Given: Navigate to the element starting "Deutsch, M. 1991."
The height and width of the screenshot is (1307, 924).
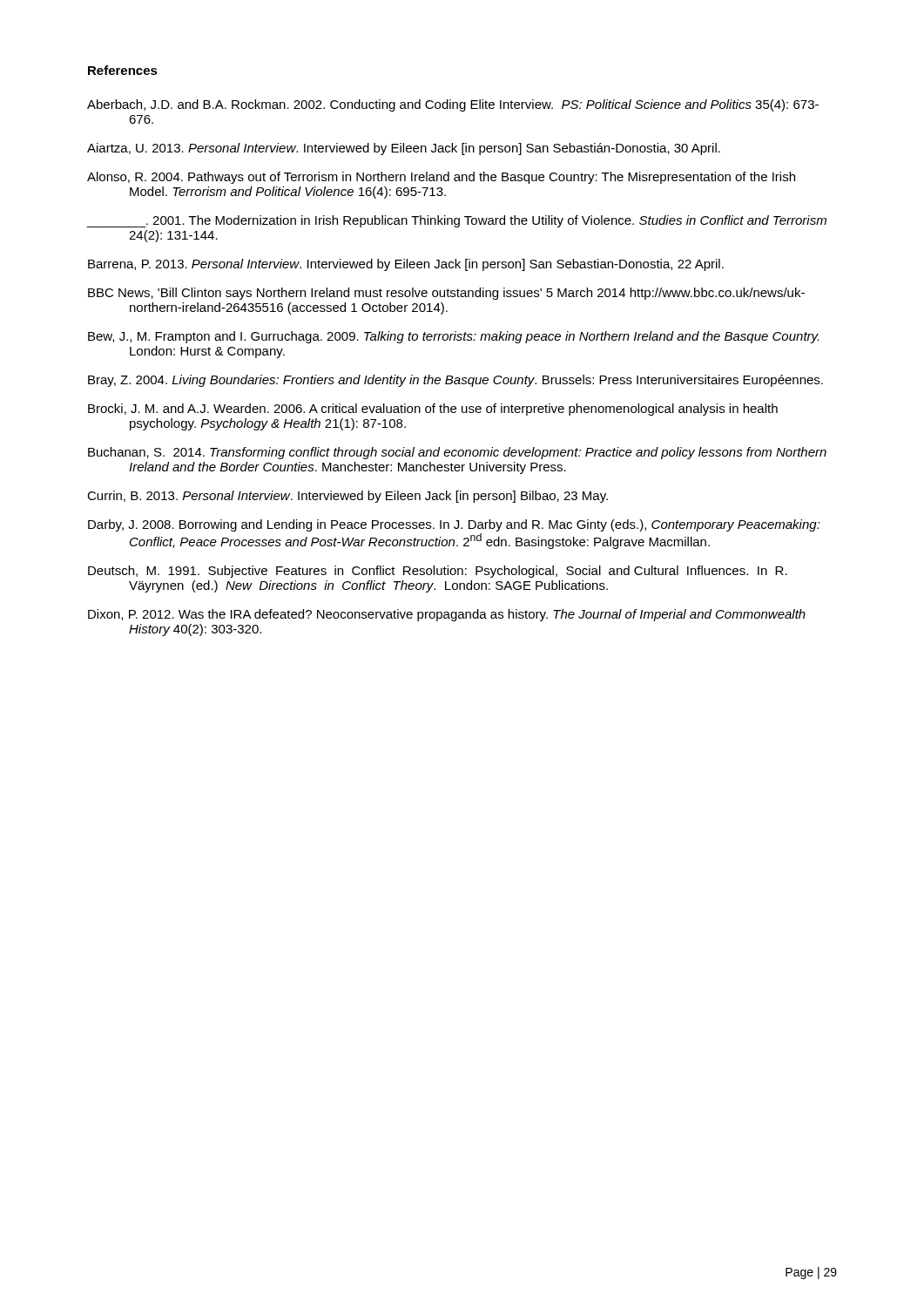Looking at the screenshot, I should pos(439,578).
